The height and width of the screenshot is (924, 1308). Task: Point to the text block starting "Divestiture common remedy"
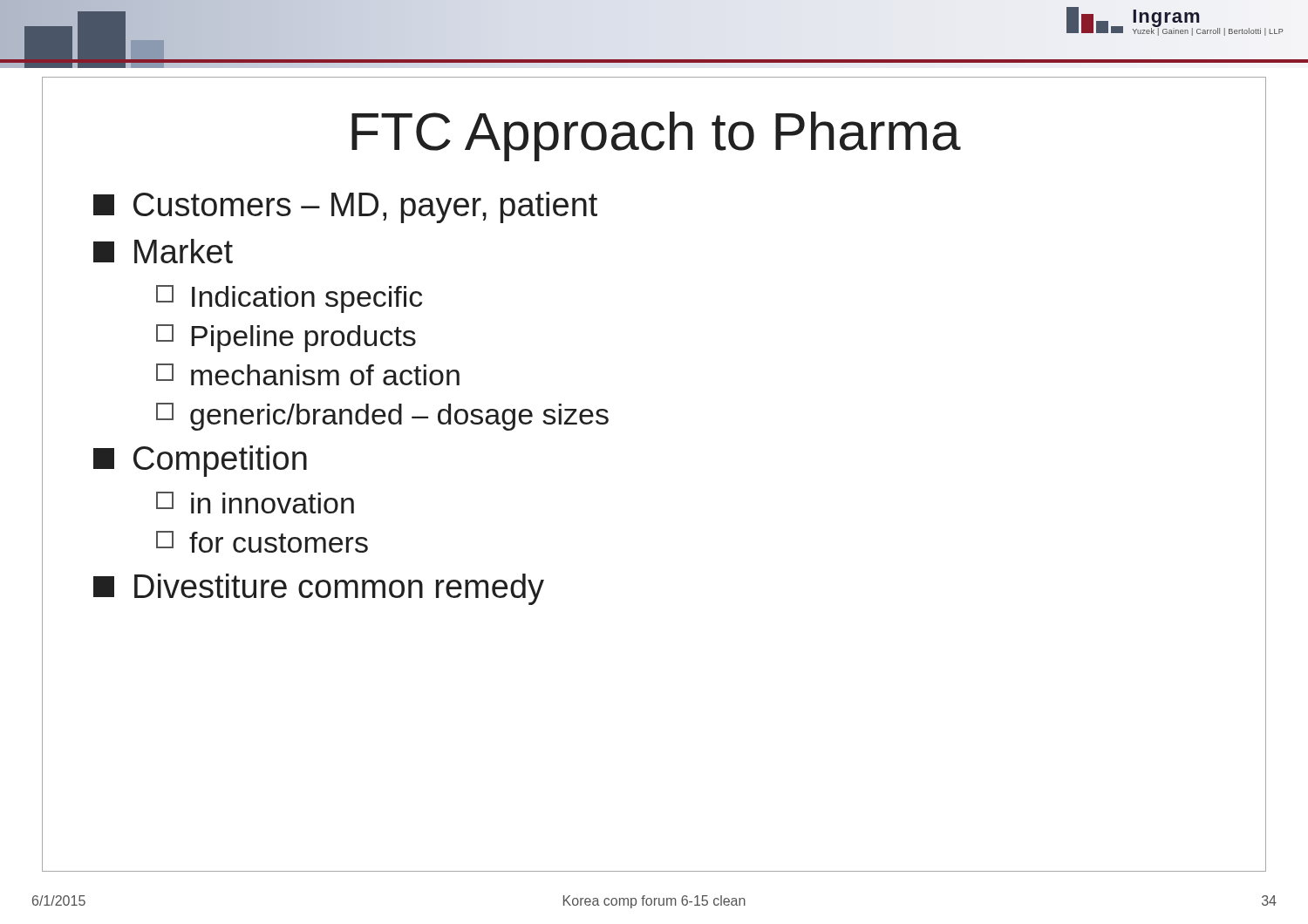click(319, 587)
